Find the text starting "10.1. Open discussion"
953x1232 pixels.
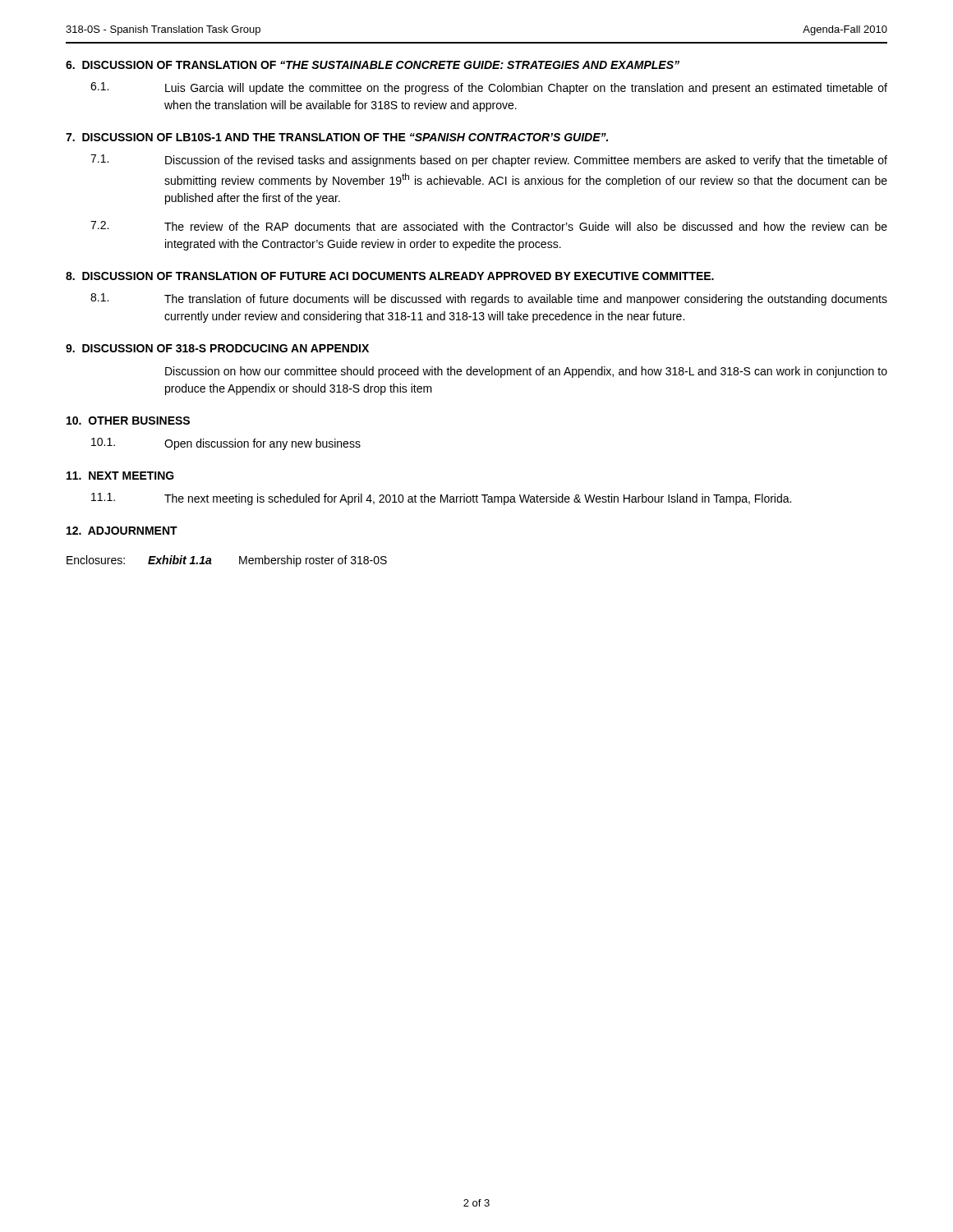coord(213,444)
